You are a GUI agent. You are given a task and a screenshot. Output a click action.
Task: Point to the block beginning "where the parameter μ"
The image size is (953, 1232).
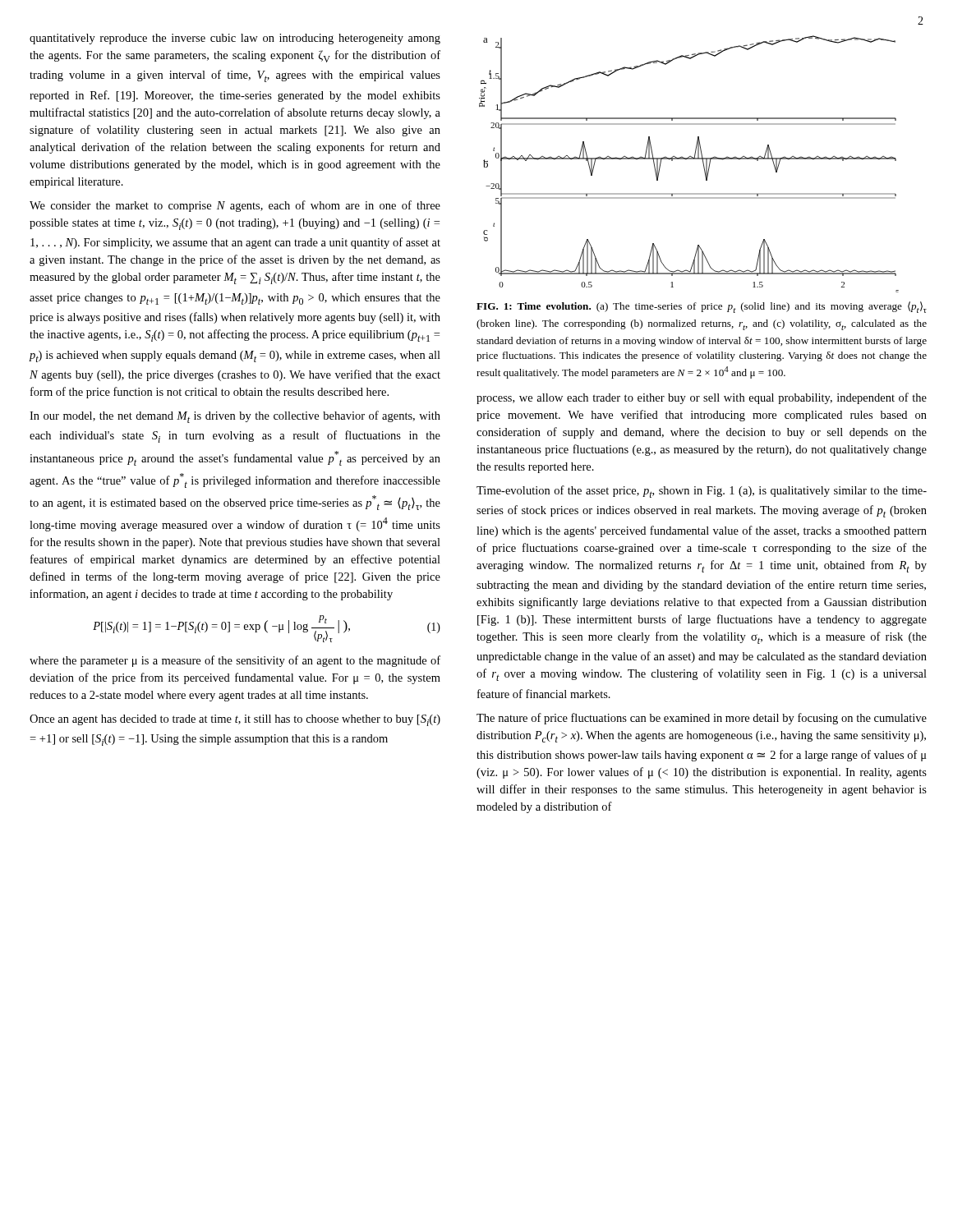235,678
